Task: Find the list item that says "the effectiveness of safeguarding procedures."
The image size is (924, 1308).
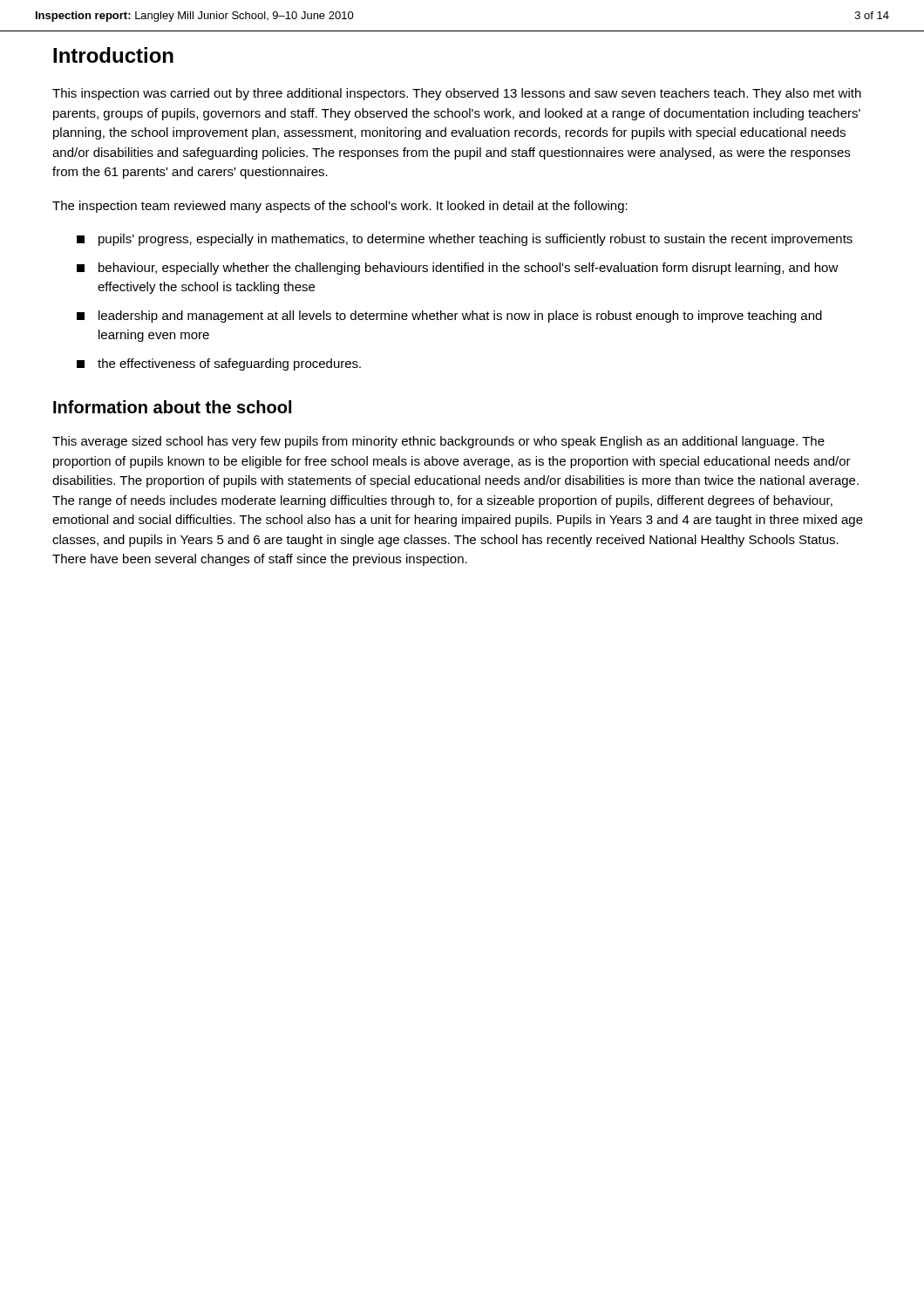Action: (216, 363)
